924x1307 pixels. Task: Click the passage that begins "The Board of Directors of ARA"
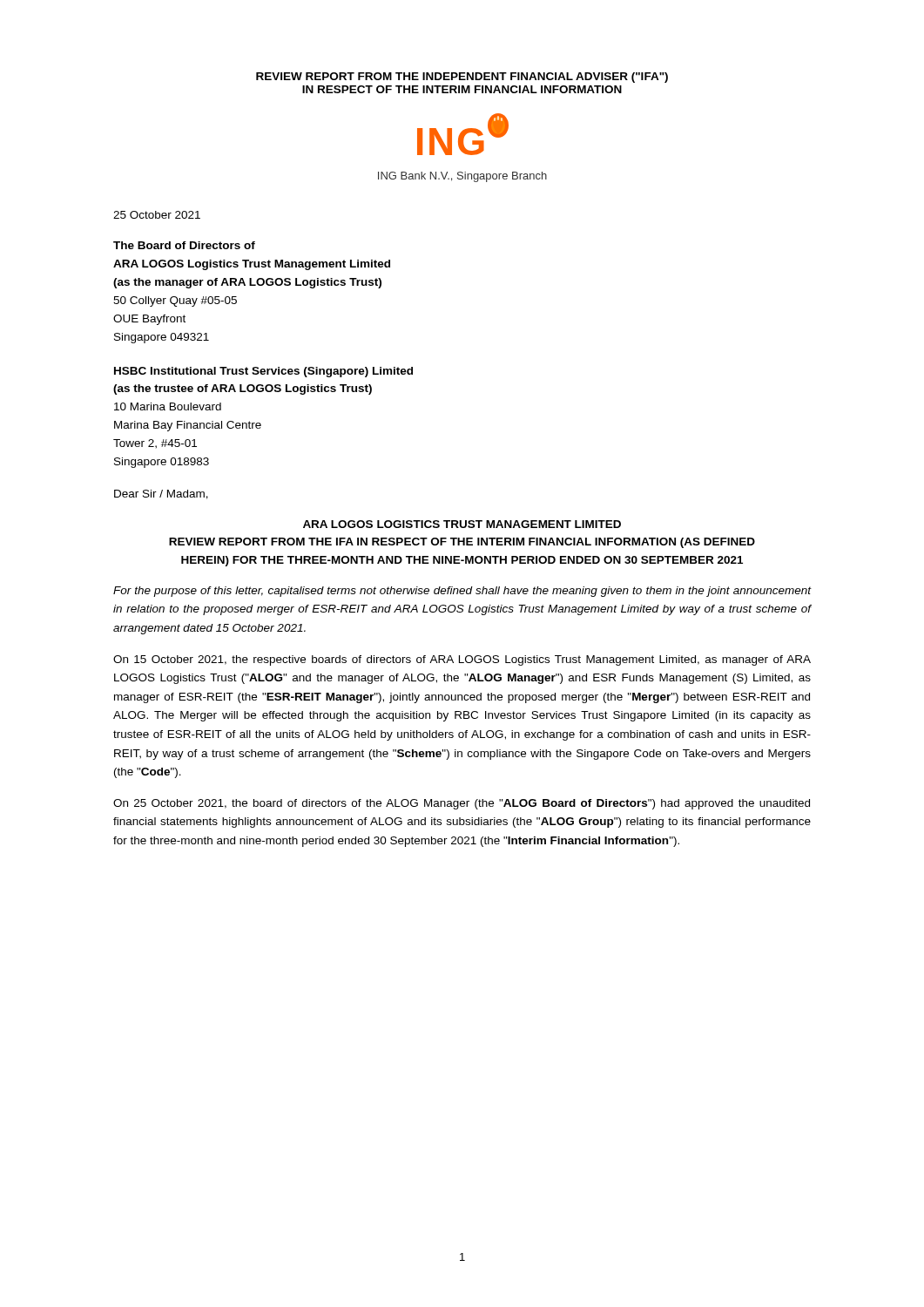184,245
